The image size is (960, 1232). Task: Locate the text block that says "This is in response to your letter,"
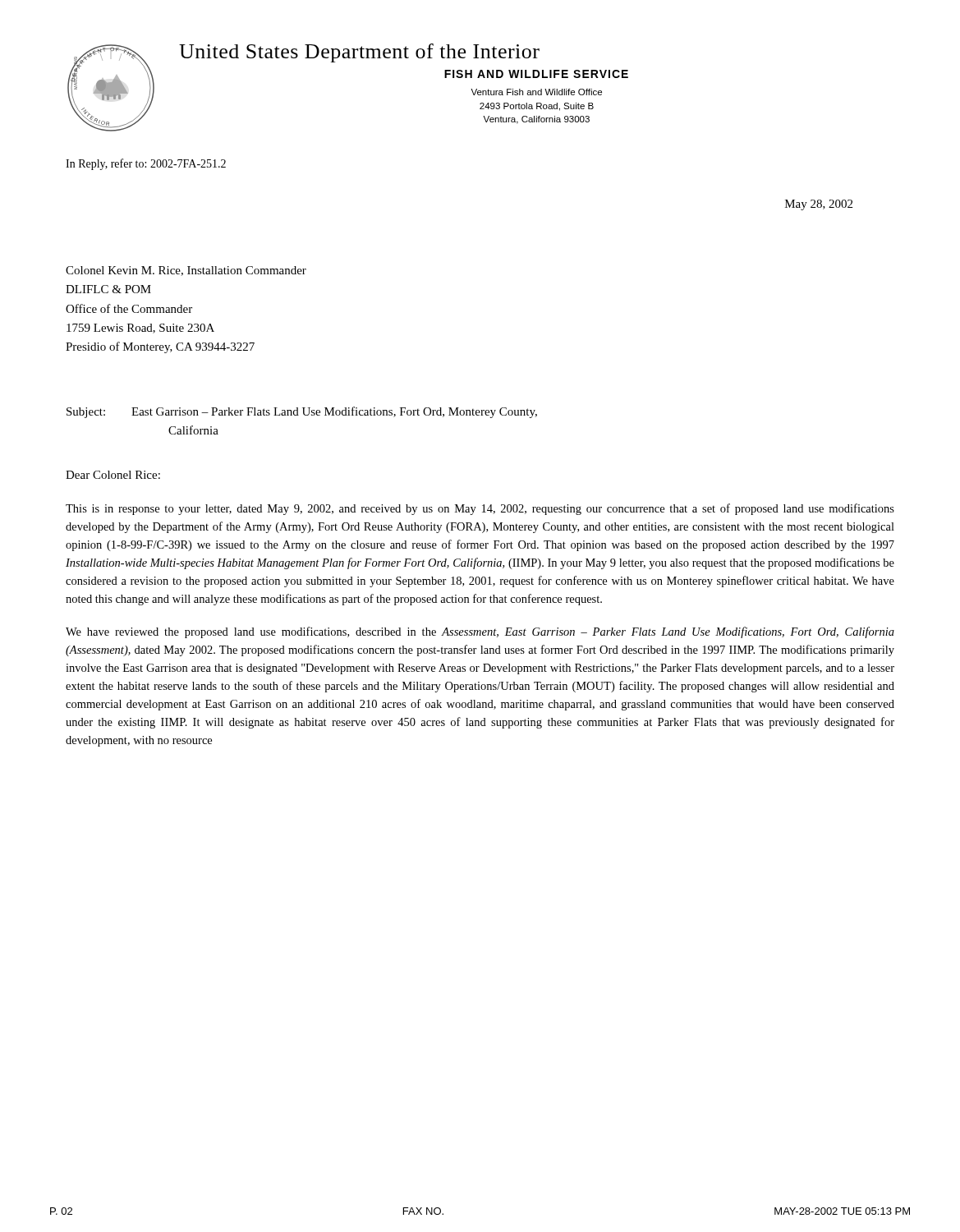pos(480,554)
